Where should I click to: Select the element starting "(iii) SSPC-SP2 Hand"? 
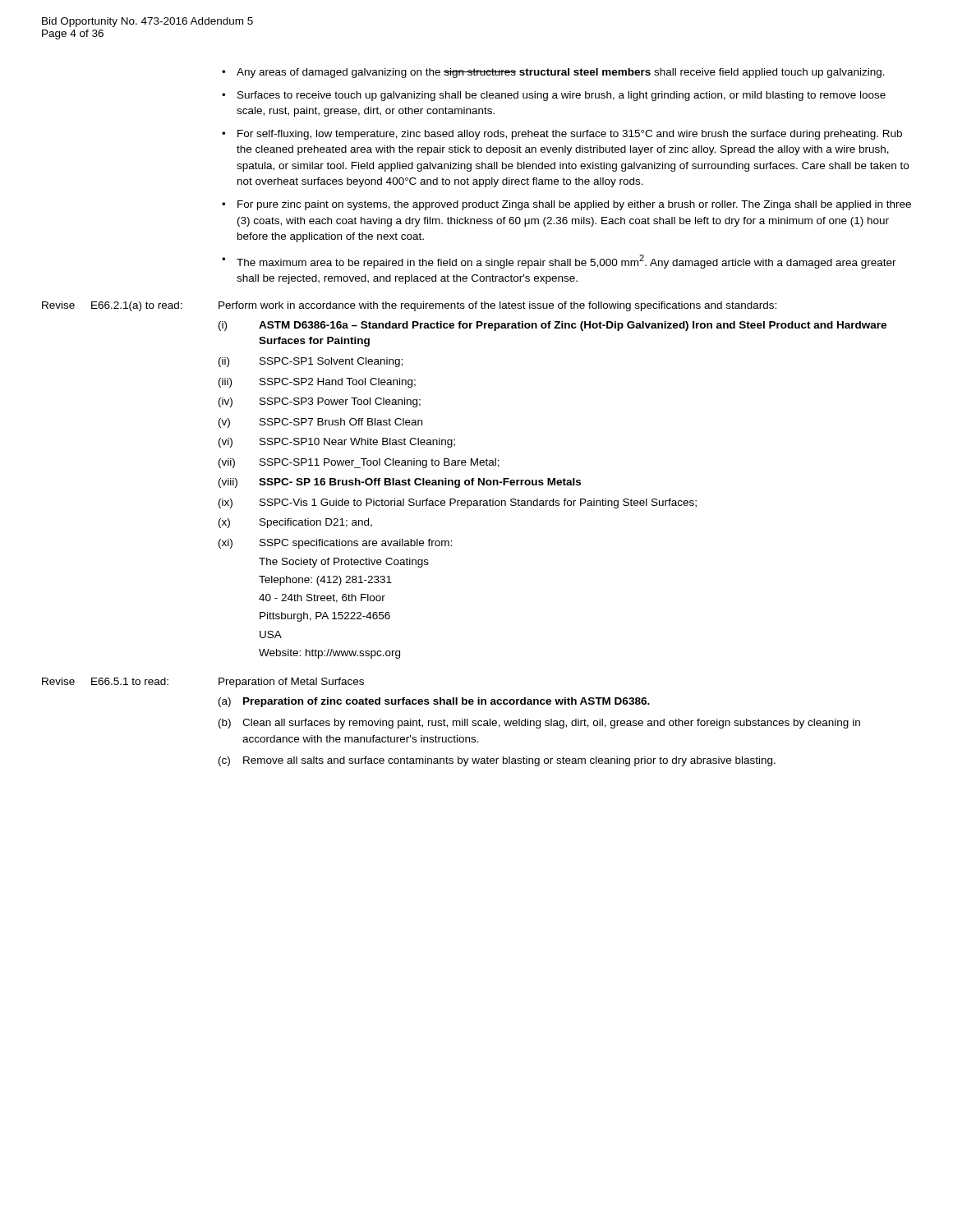[317, 383]
